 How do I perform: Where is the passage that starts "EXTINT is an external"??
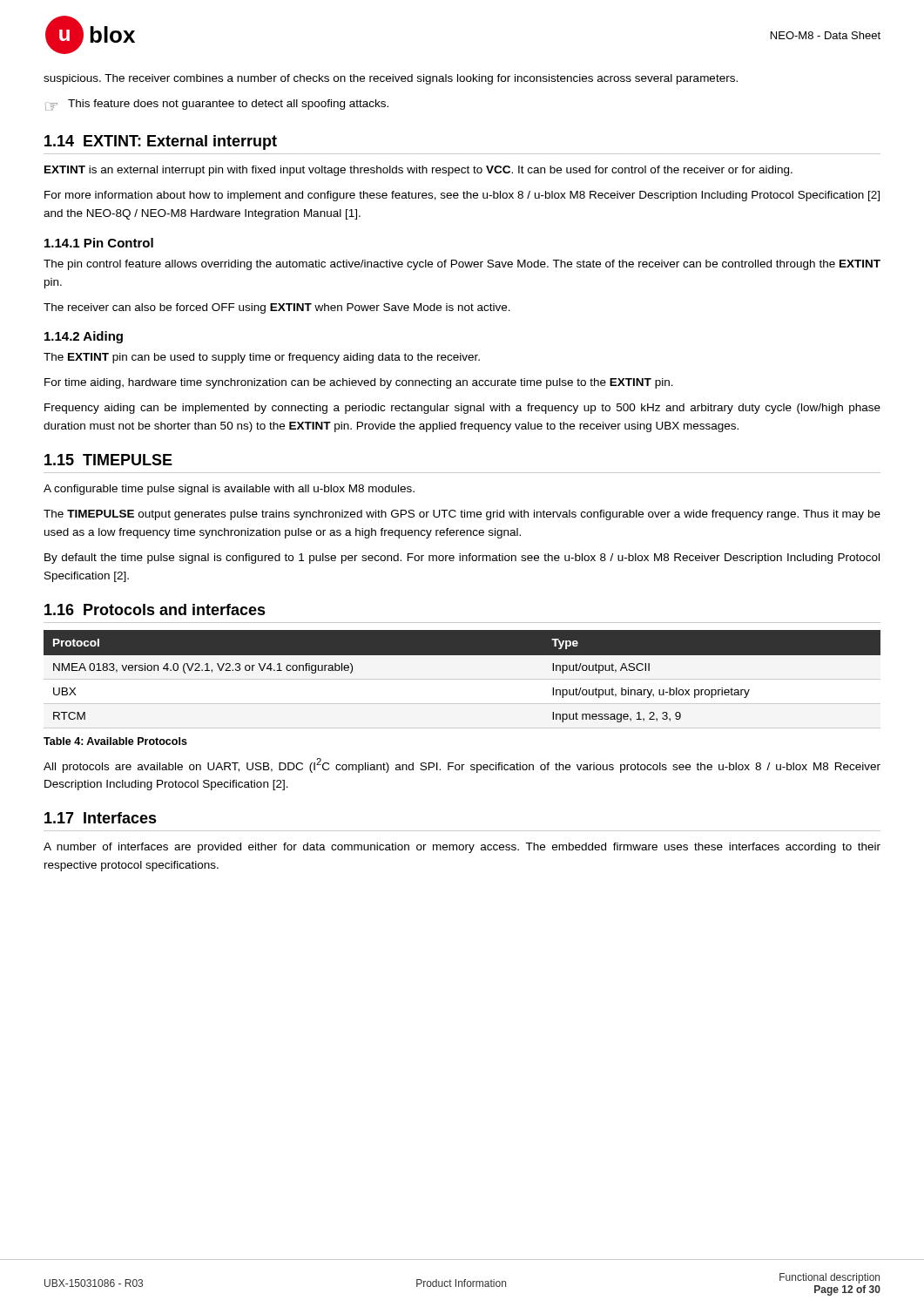click(x=418, y=169)
